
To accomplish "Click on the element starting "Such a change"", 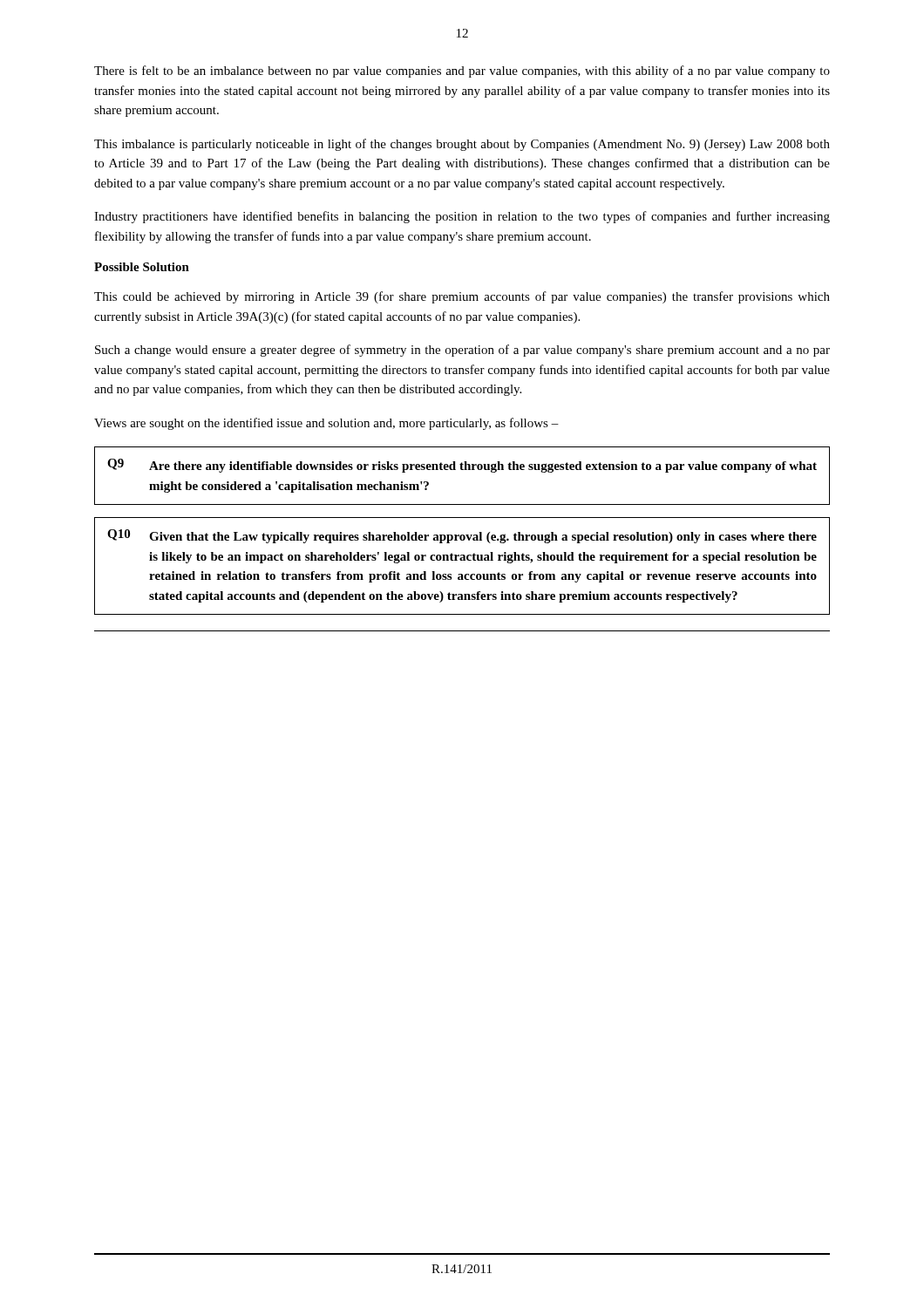I will tap(462, 369).
